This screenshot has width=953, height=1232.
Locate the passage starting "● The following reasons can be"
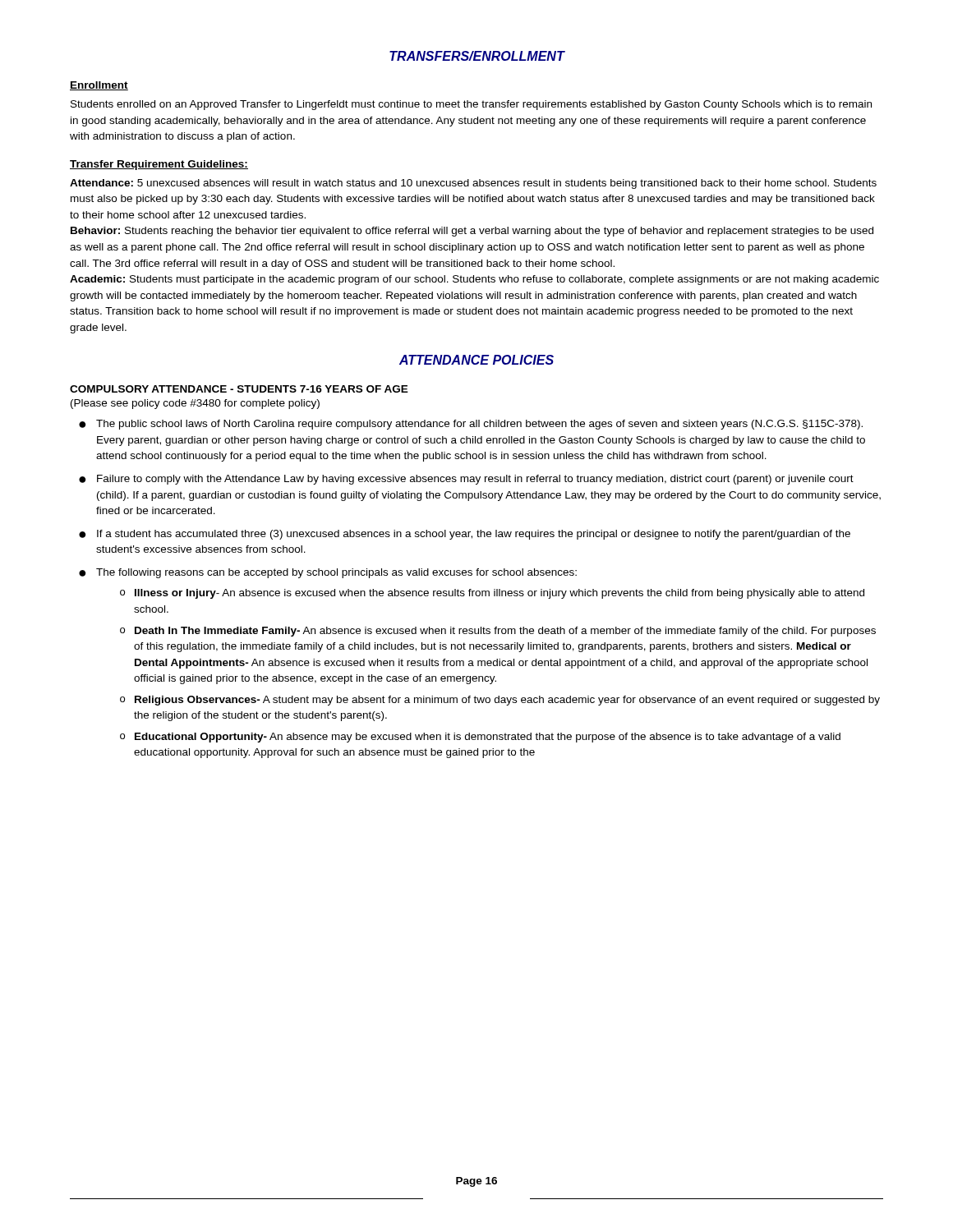(x=481, y=664)
